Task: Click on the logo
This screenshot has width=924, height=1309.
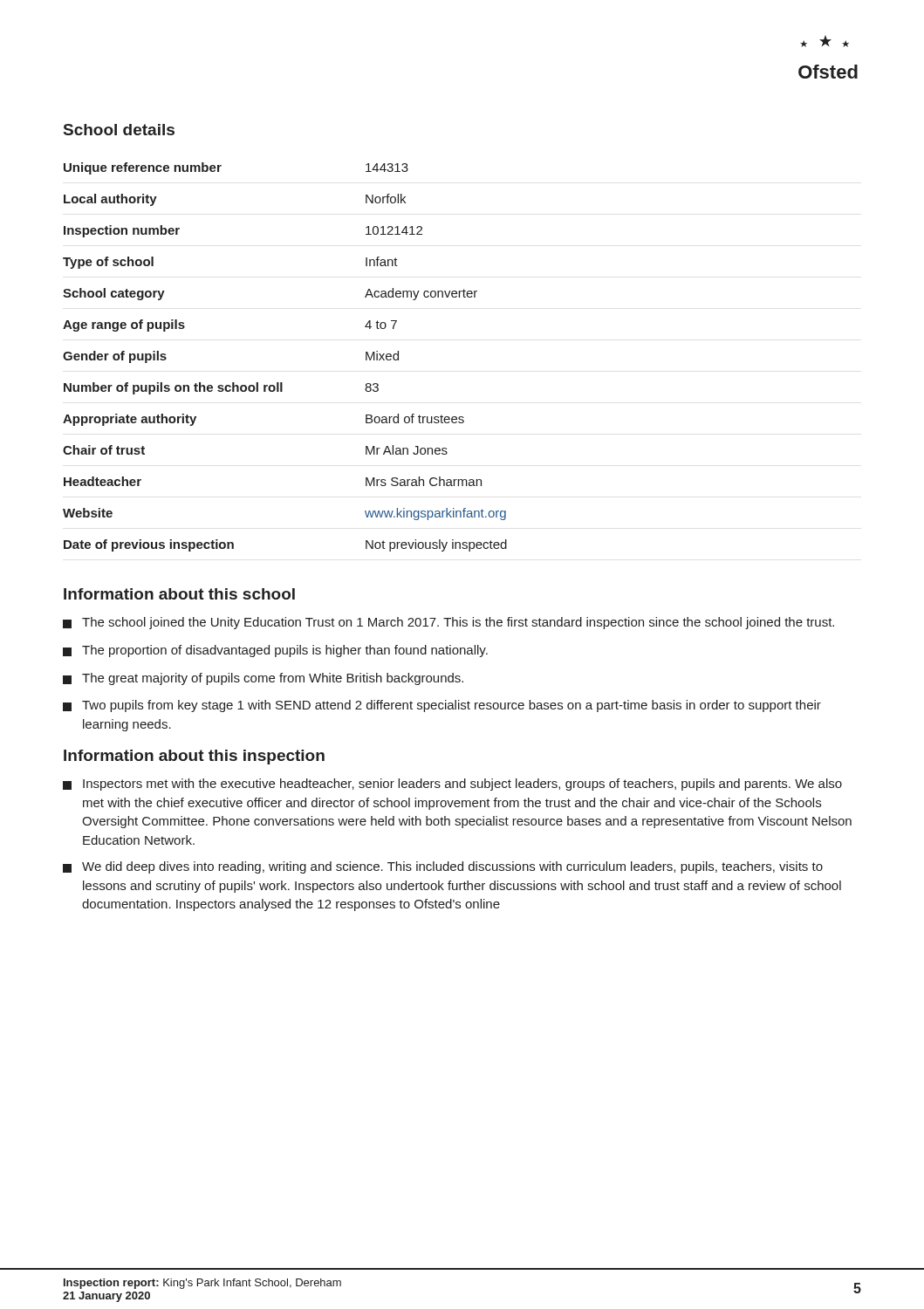Action: click(828, 62)
